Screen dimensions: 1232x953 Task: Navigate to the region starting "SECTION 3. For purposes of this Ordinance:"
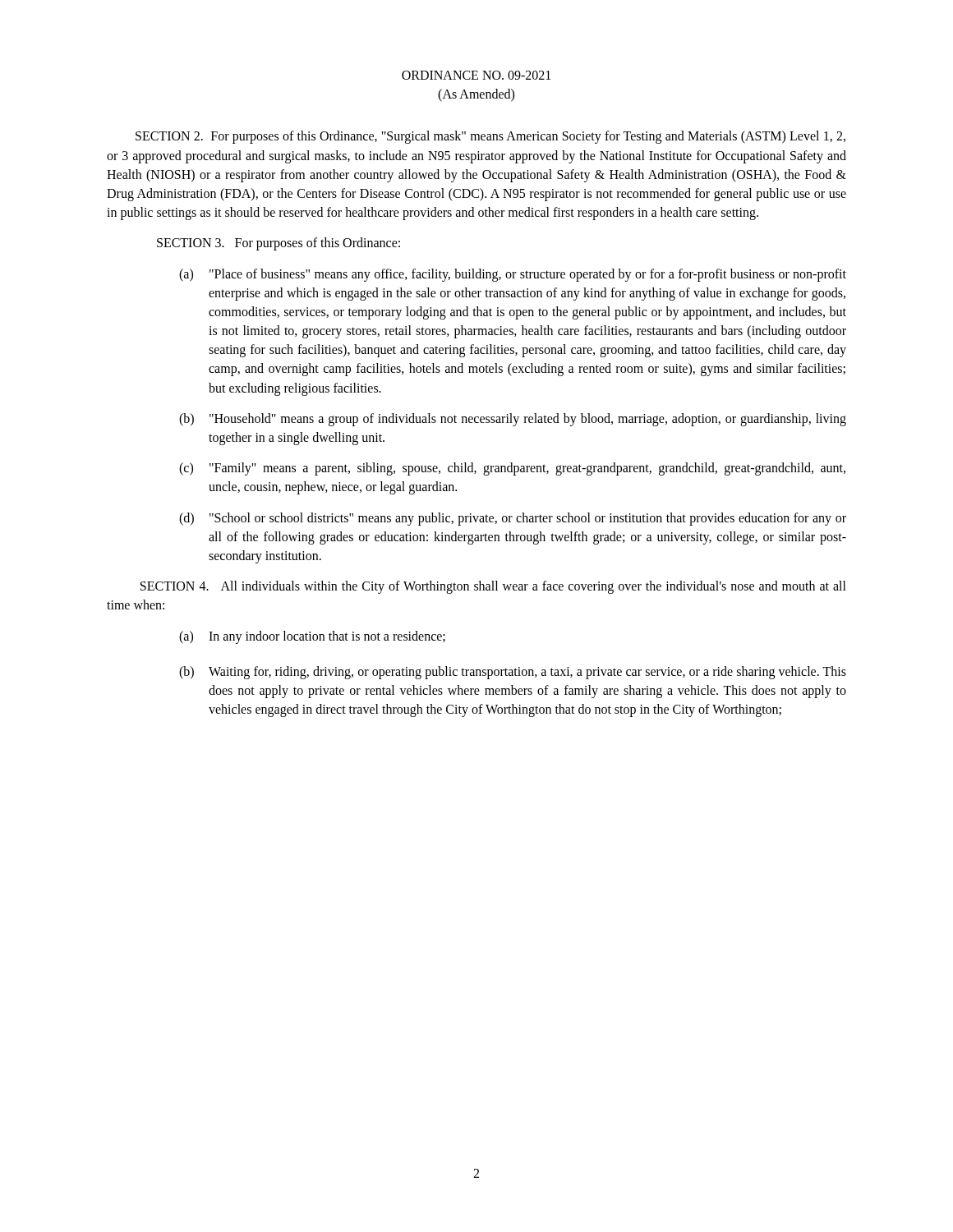[279, 243]
